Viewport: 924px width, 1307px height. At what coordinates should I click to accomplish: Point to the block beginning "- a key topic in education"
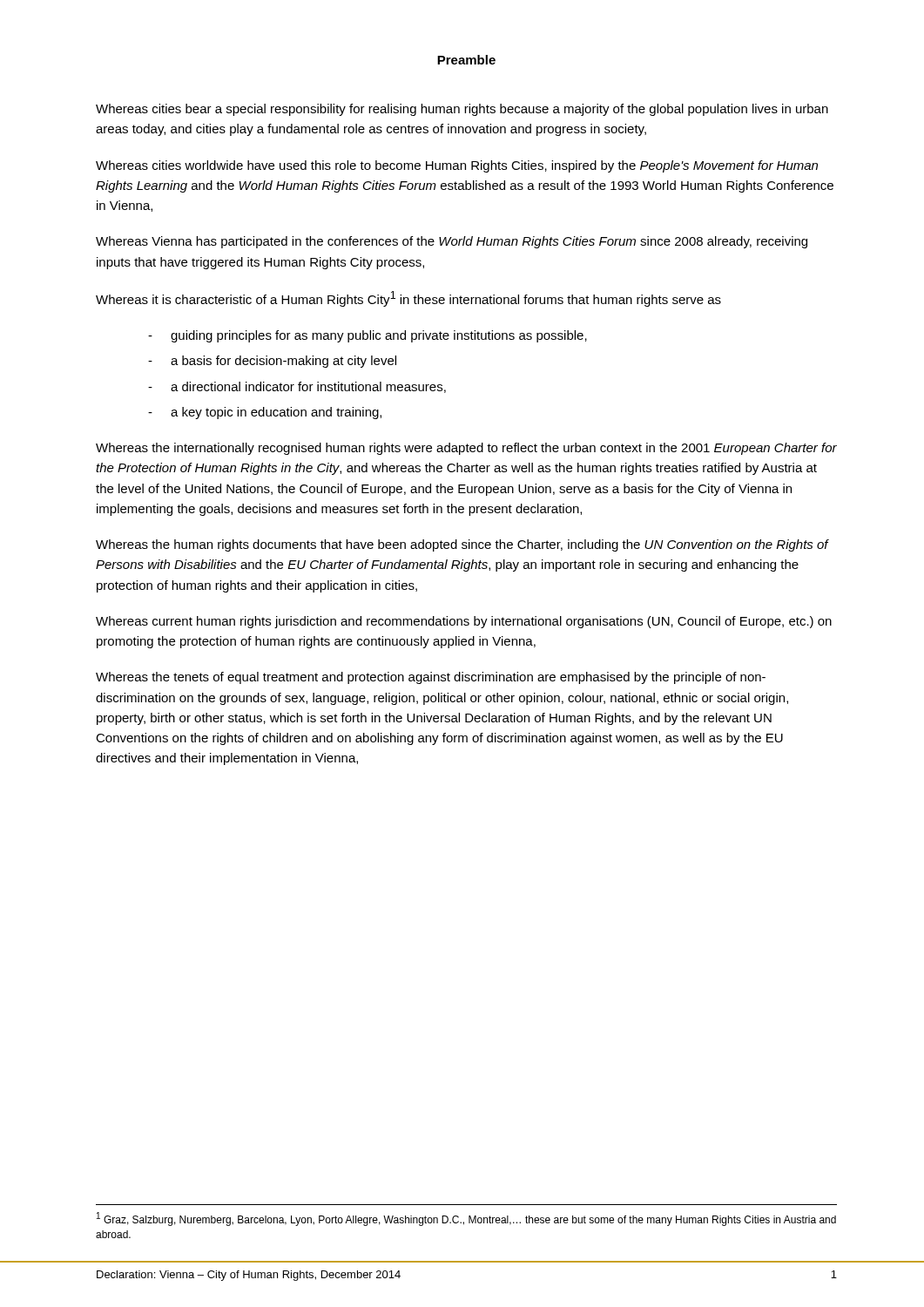tap(265, 412)
